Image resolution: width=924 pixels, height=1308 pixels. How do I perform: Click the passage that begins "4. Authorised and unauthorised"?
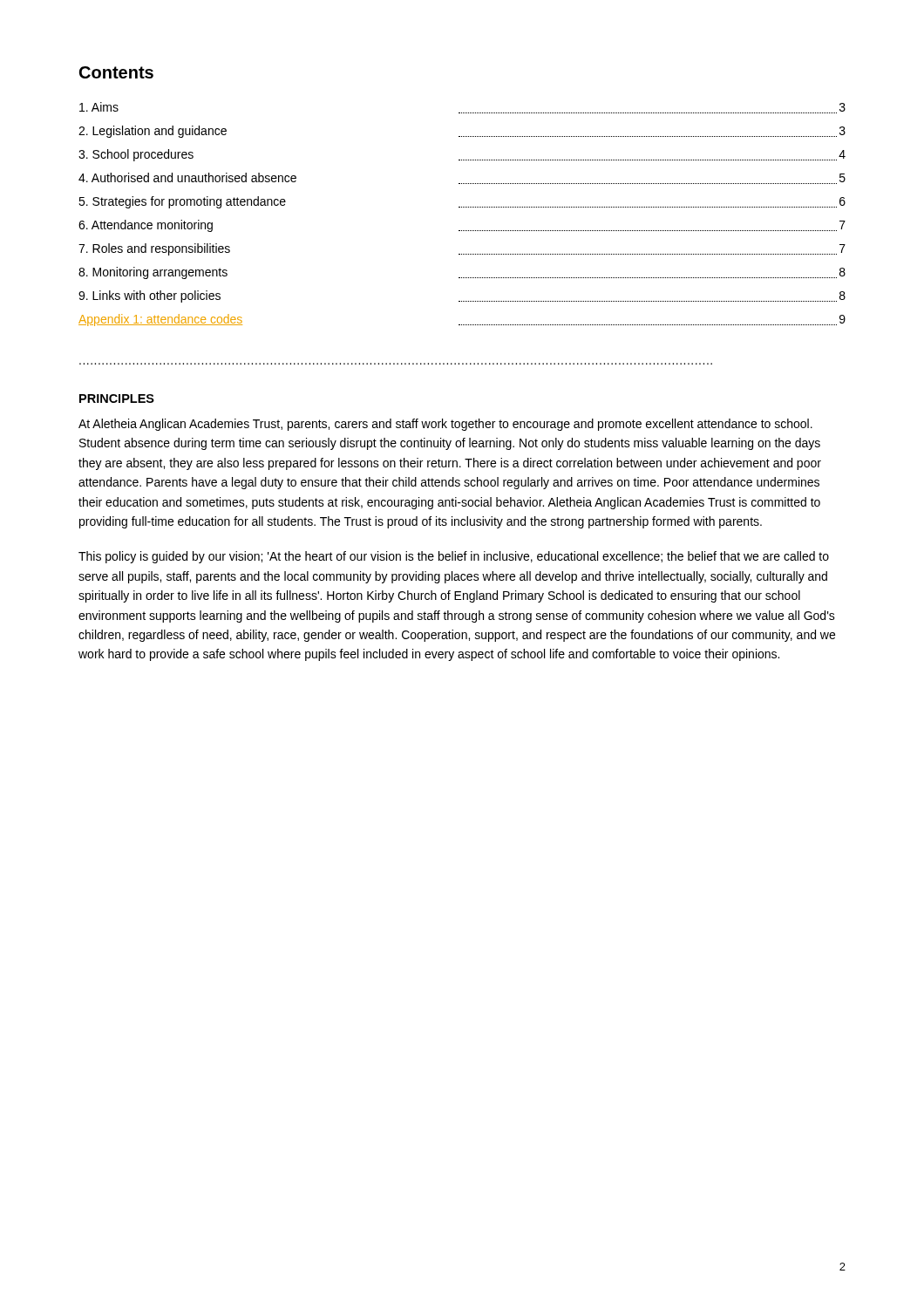462,178
